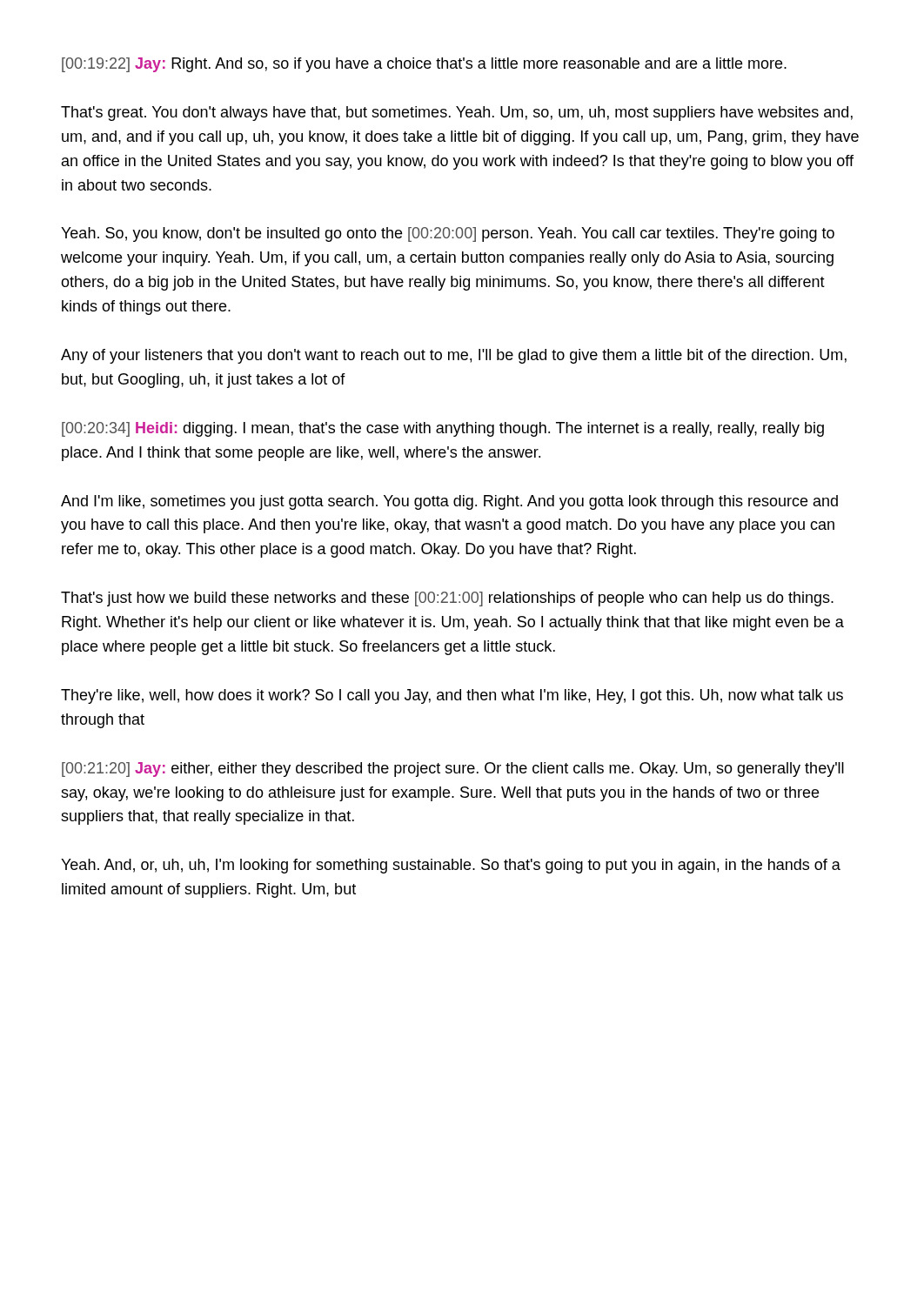
Task: Locate the text block that says "And I'm like,"
Action: [450, 525]
